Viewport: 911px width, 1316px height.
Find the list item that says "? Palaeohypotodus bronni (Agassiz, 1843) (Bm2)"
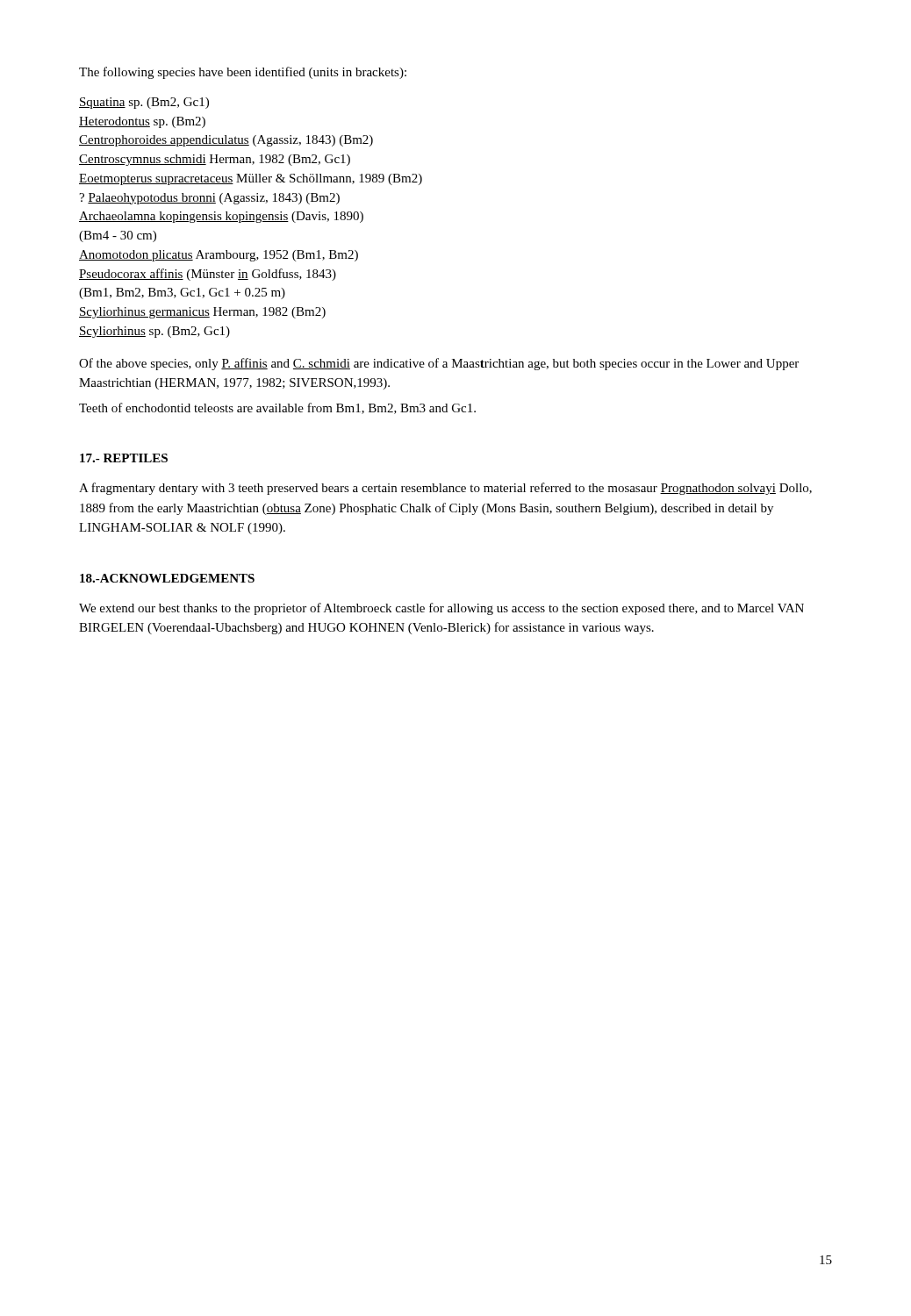(x=210, y=197)
